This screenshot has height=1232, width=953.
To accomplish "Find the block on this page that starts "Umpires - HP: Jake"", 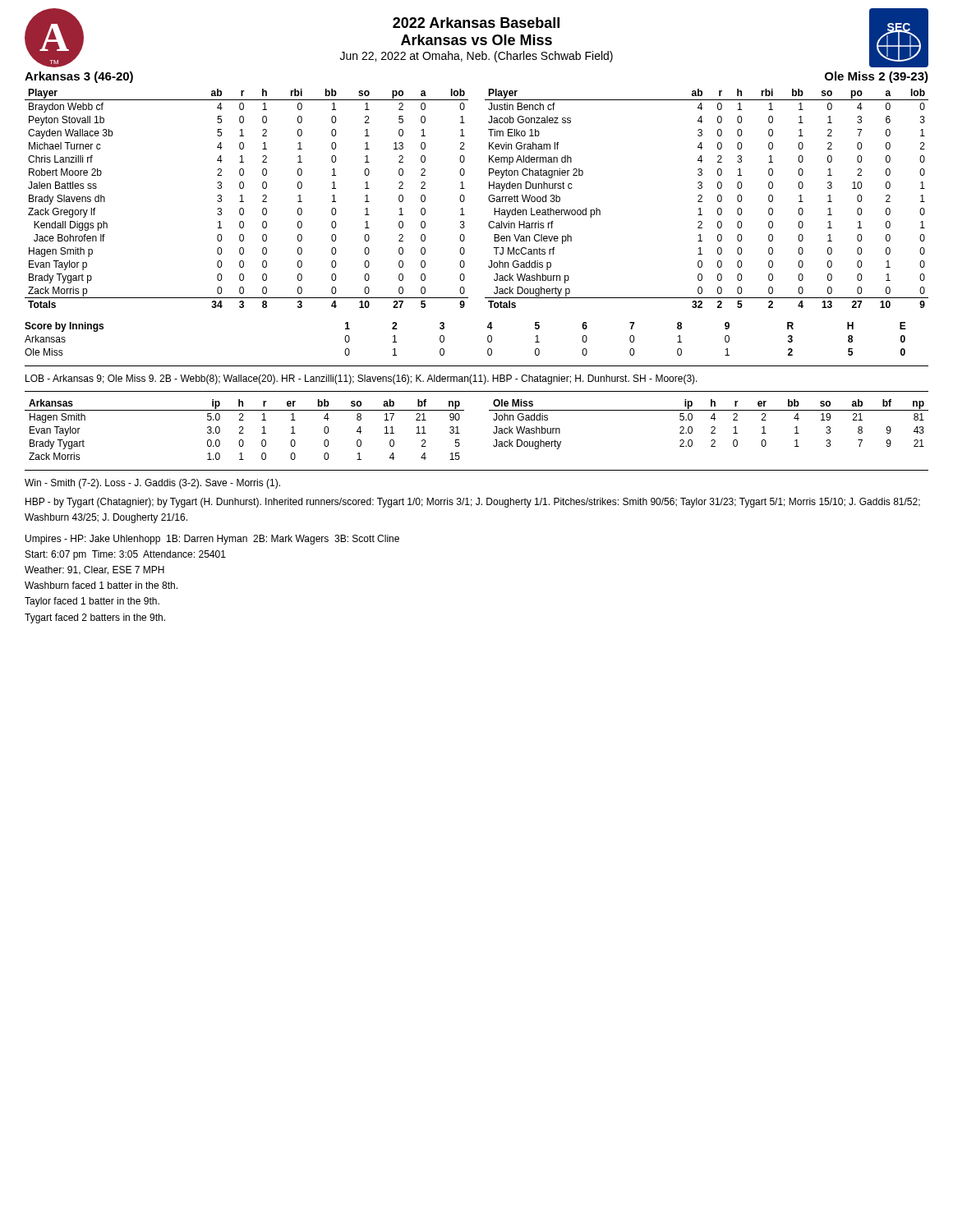I will point(212,540).
